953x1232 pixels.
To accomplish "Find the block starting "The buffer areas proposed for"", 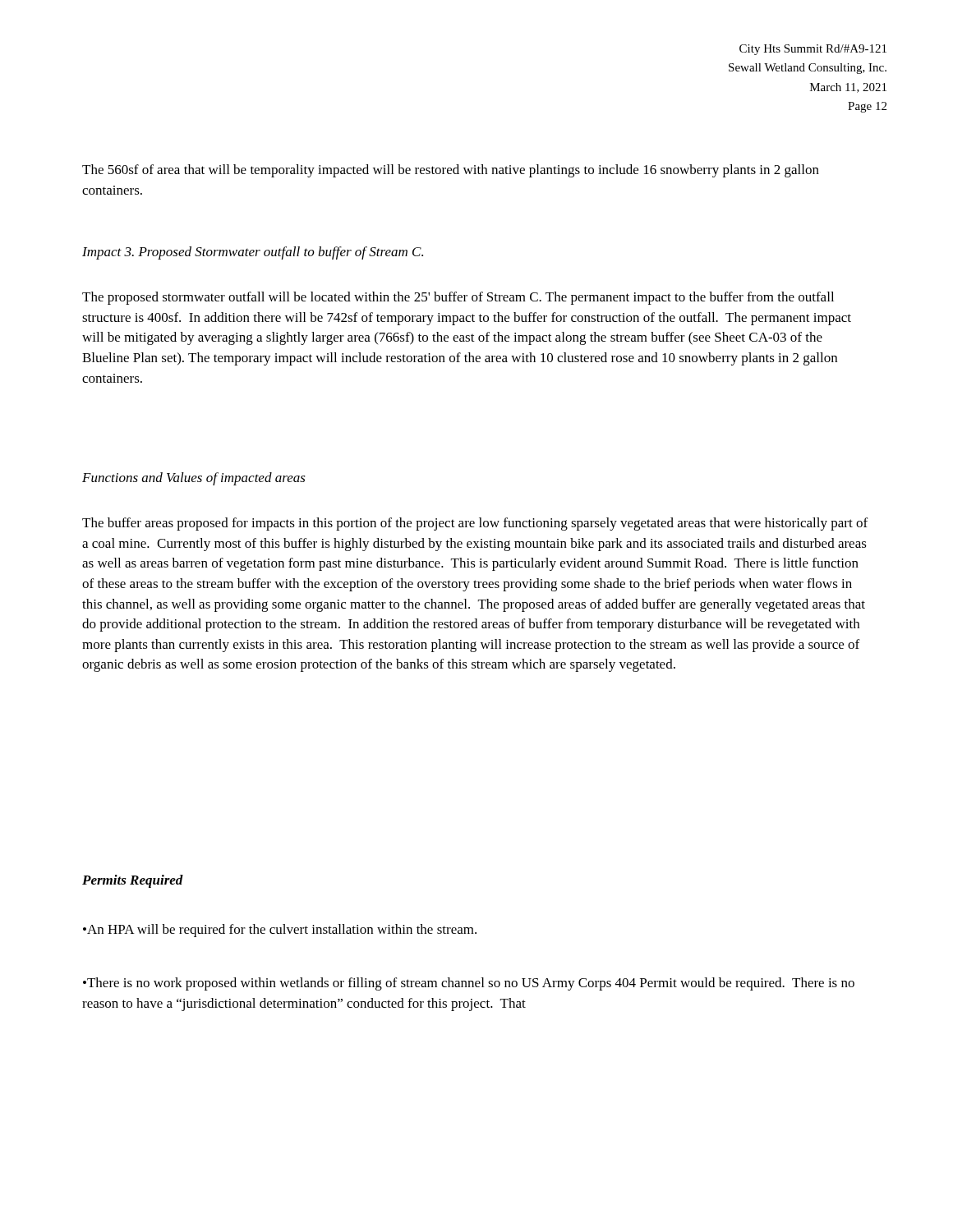I will coord(475,594).
